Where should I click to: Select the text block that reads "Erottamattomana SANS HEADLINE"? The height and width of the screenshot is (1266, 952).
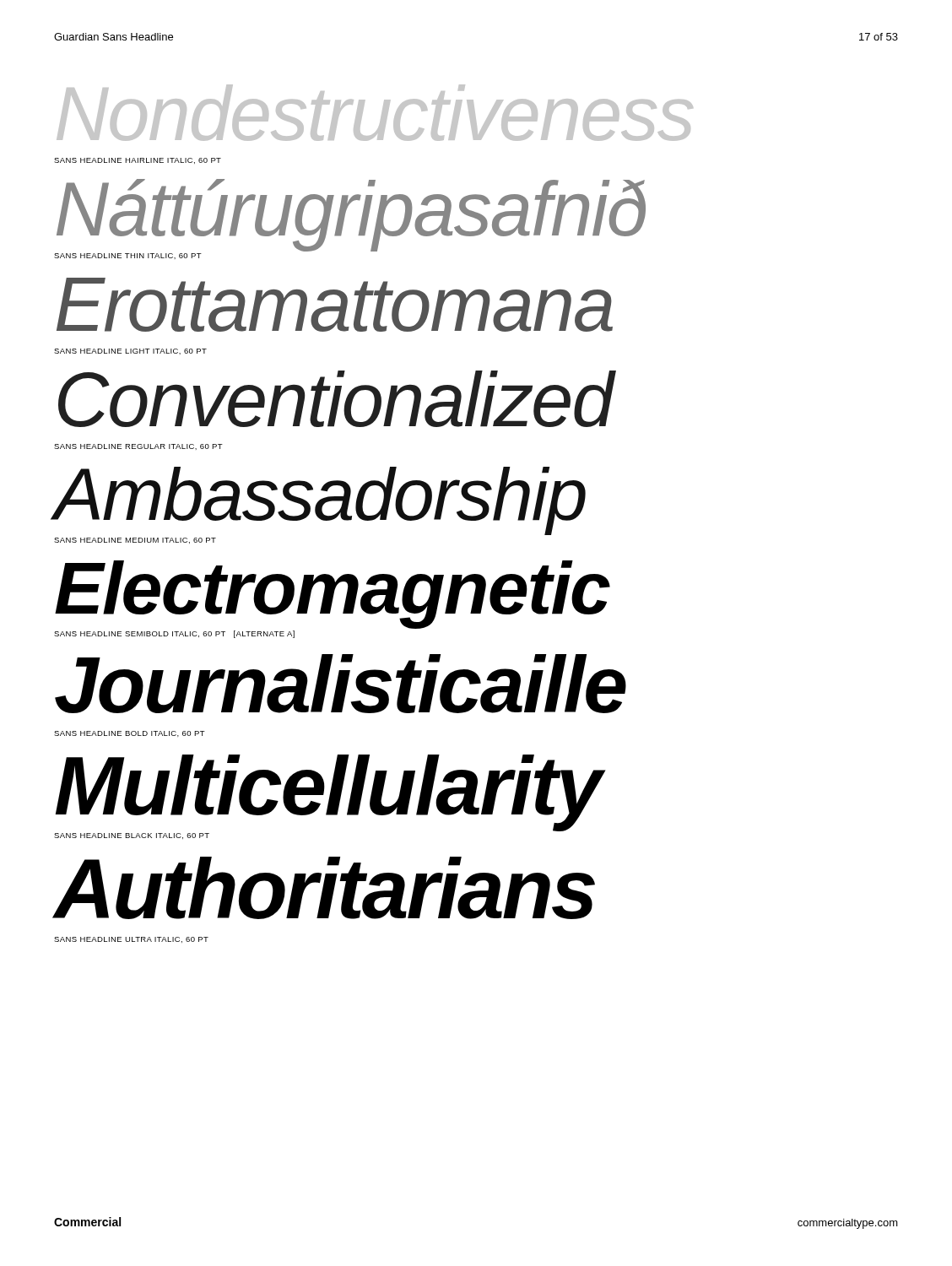476,311
